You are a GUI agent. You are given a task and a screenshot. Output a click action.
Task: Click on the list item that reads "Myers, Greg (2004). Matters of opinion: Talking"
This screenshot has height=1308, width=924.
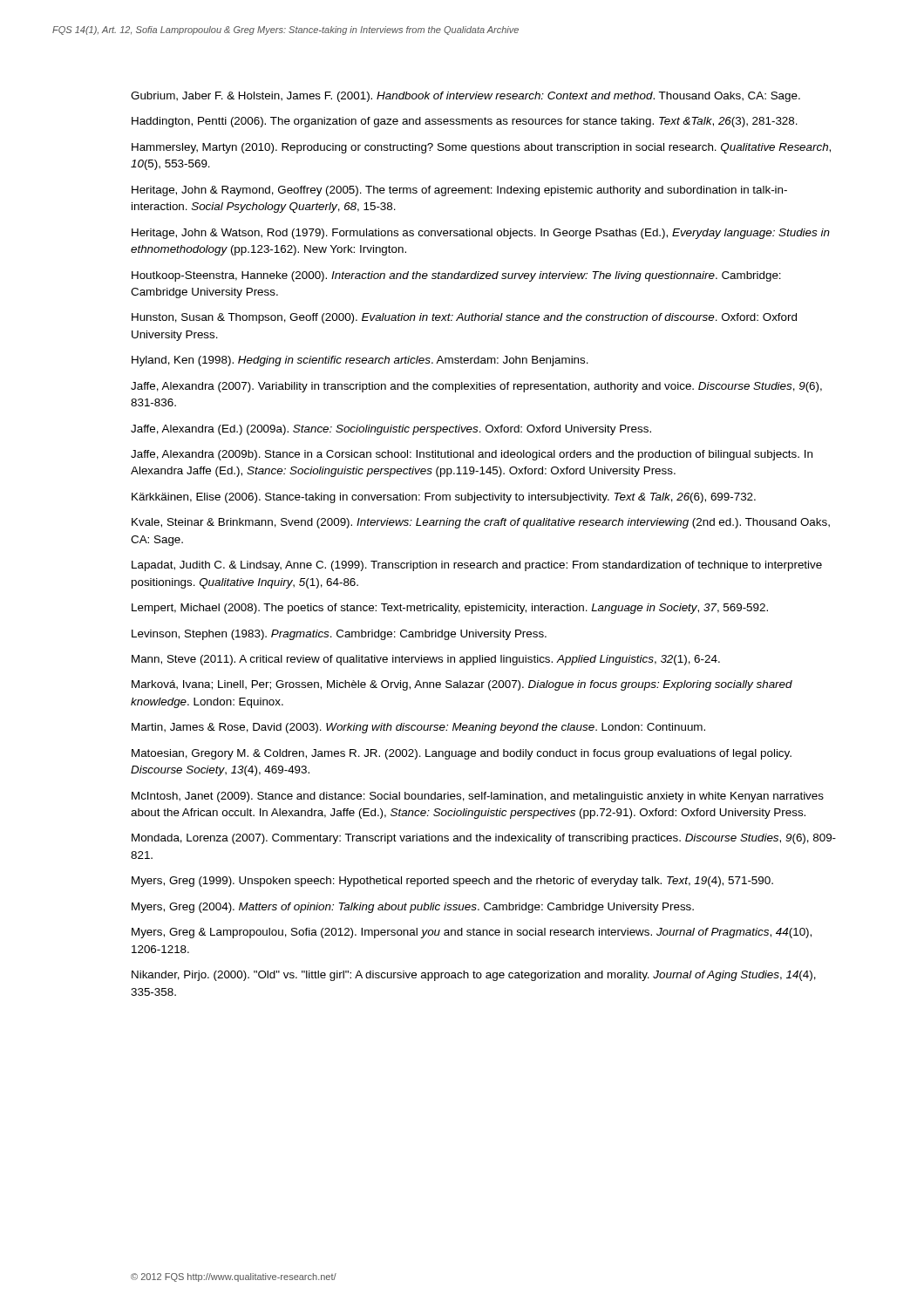[x=413, y=906]
